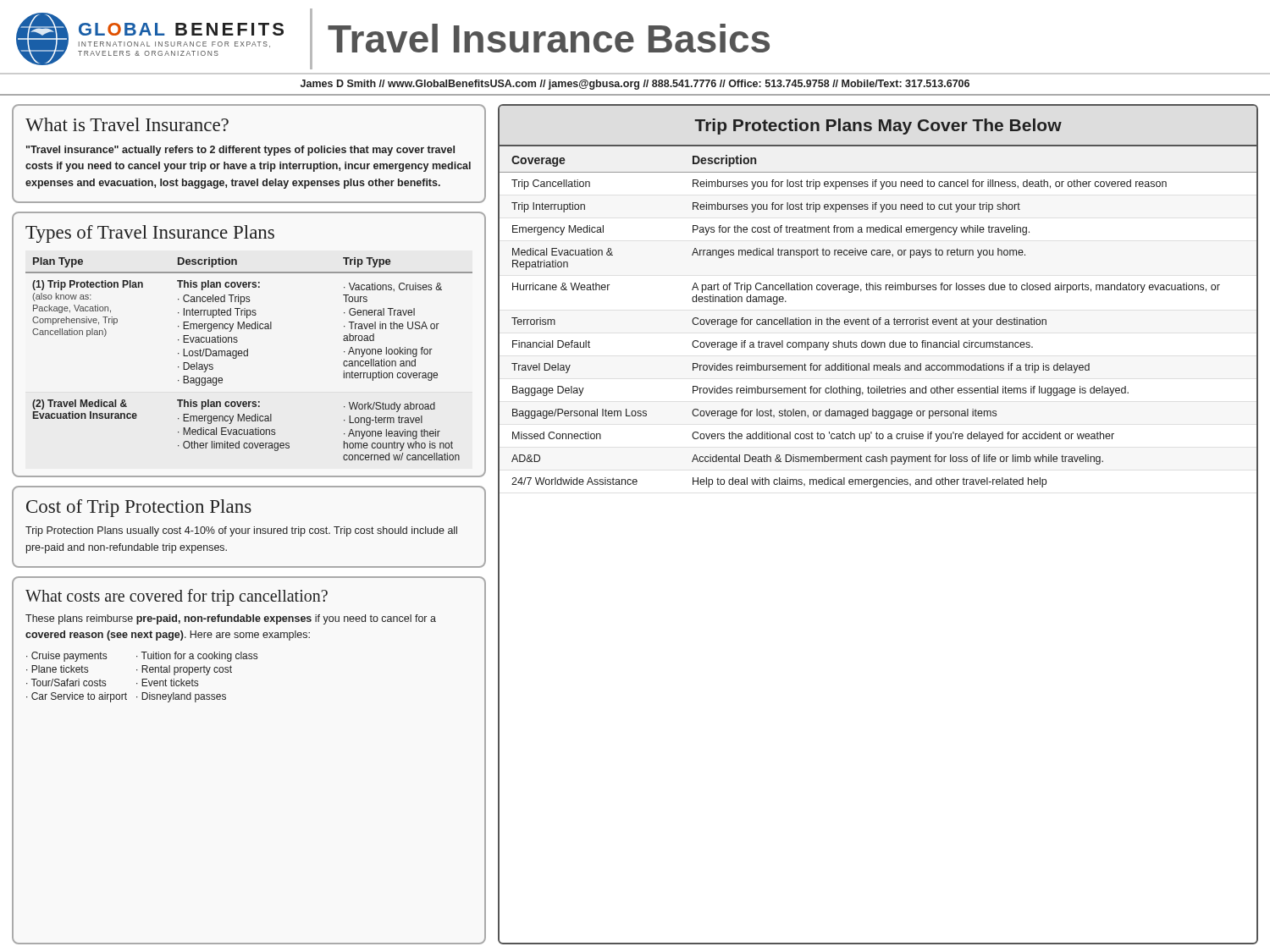Find the block on this page that starts "Tuition for a"
The width and height of the screenshot is (1270, 952).
pos(200,655)
